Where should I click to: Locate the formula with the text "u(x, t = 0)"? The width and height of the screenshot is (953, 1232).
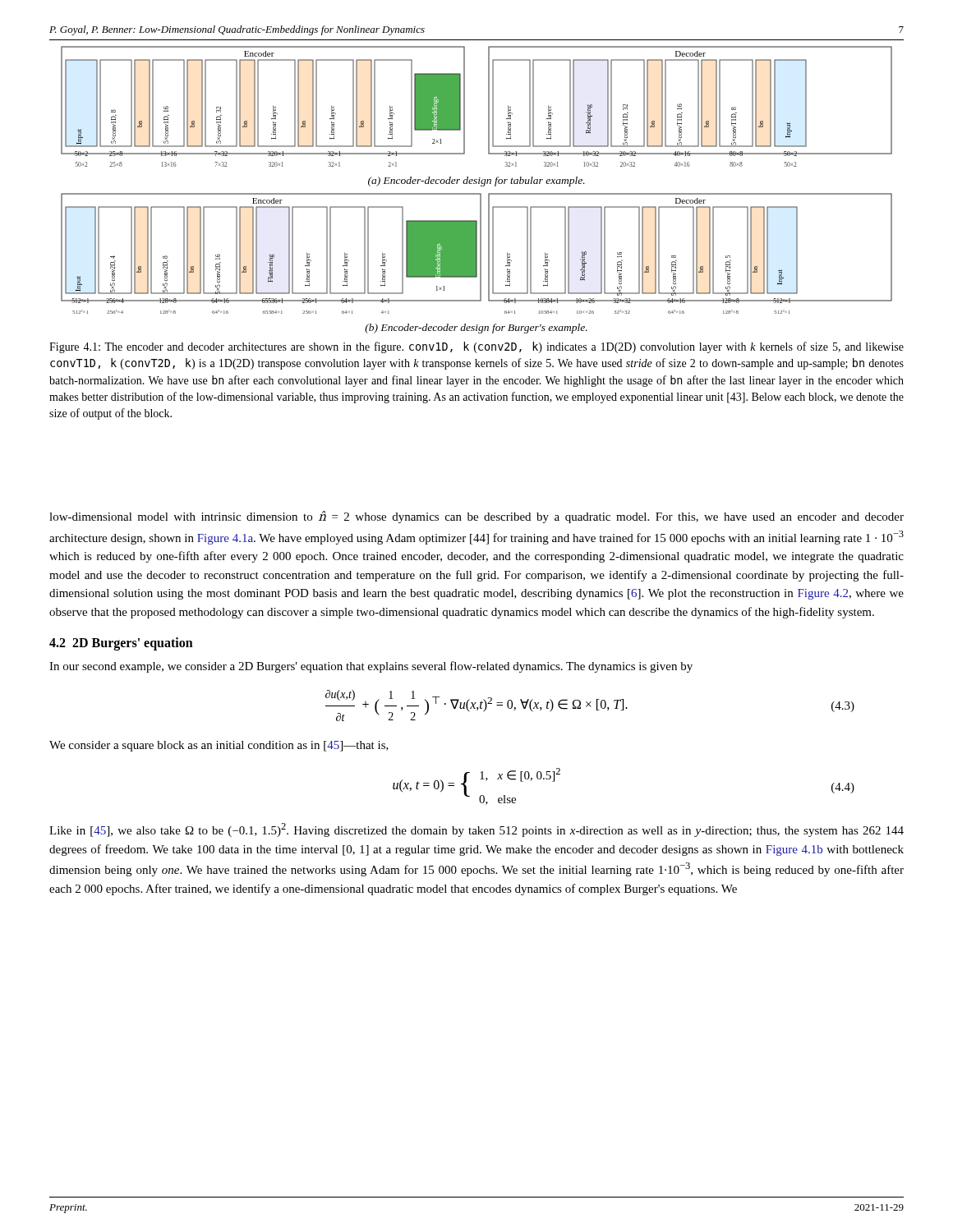coord(482,779)
